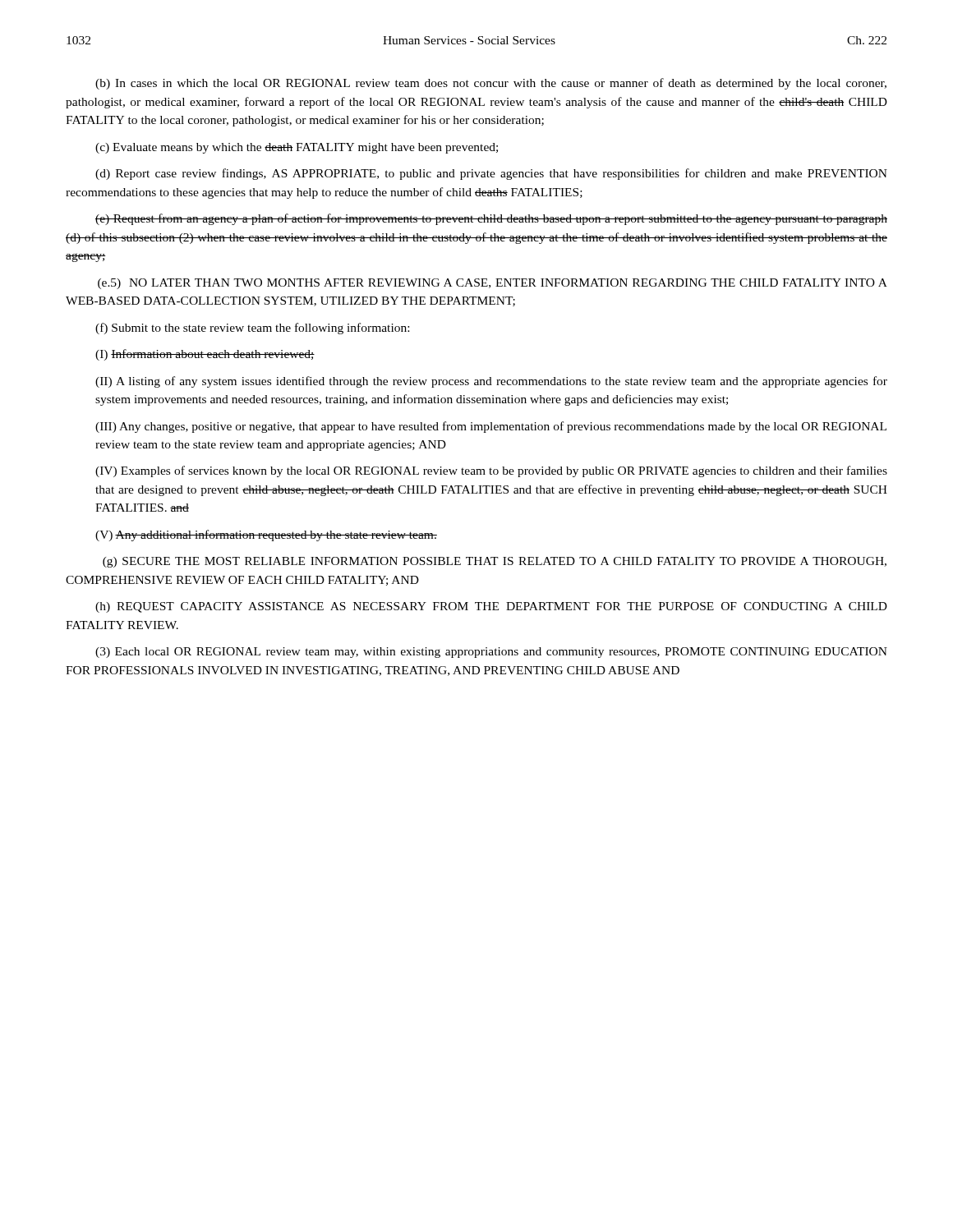Screen dimensions: 1232x953
Task: Click on the block starting "(I) Information about each"
Action: (x=205, y=354)
